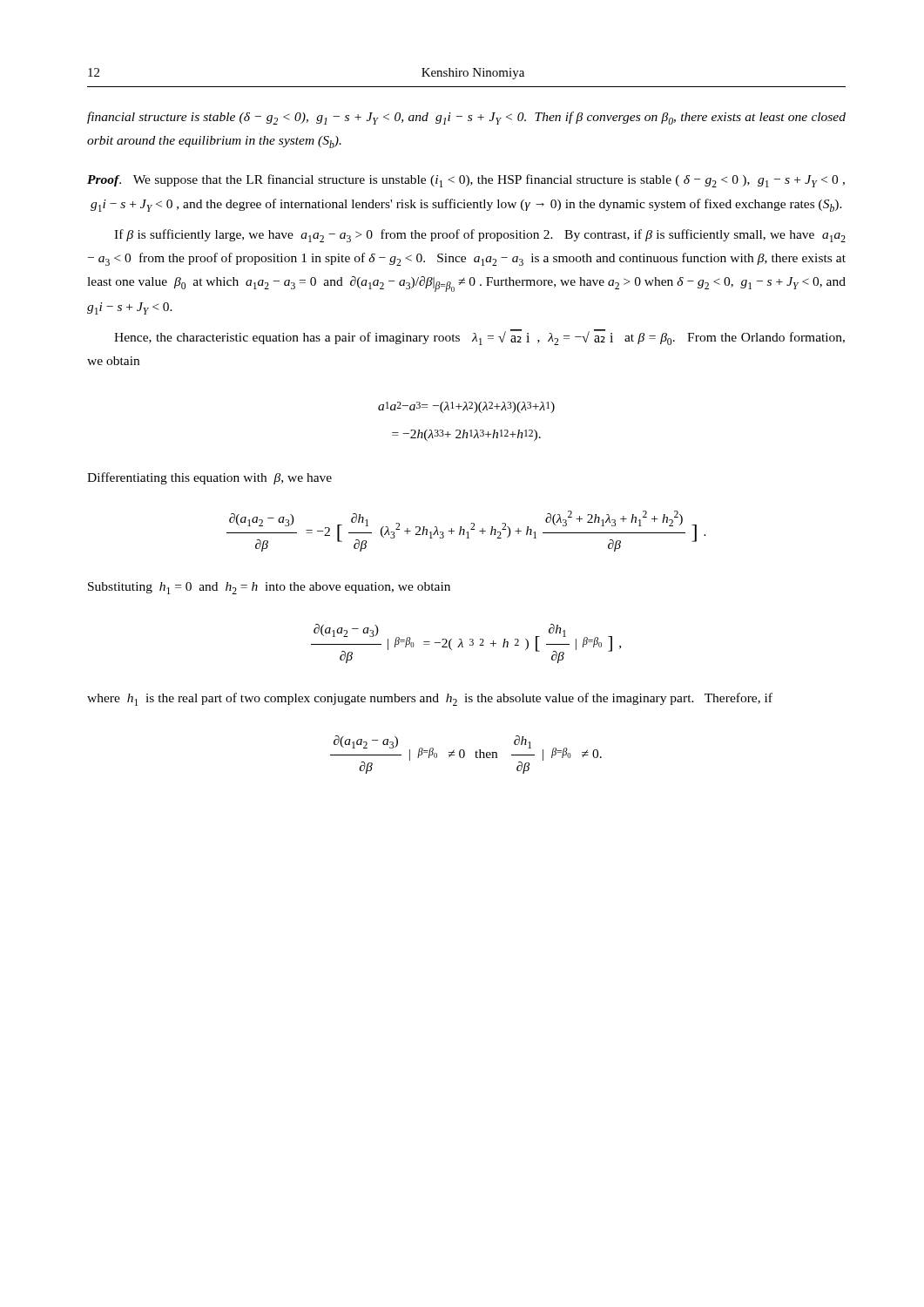Point to the block beginning "Proof. We suppose that"
The height and width of the screenshot is (1307, 924).
tap(466, 193)
